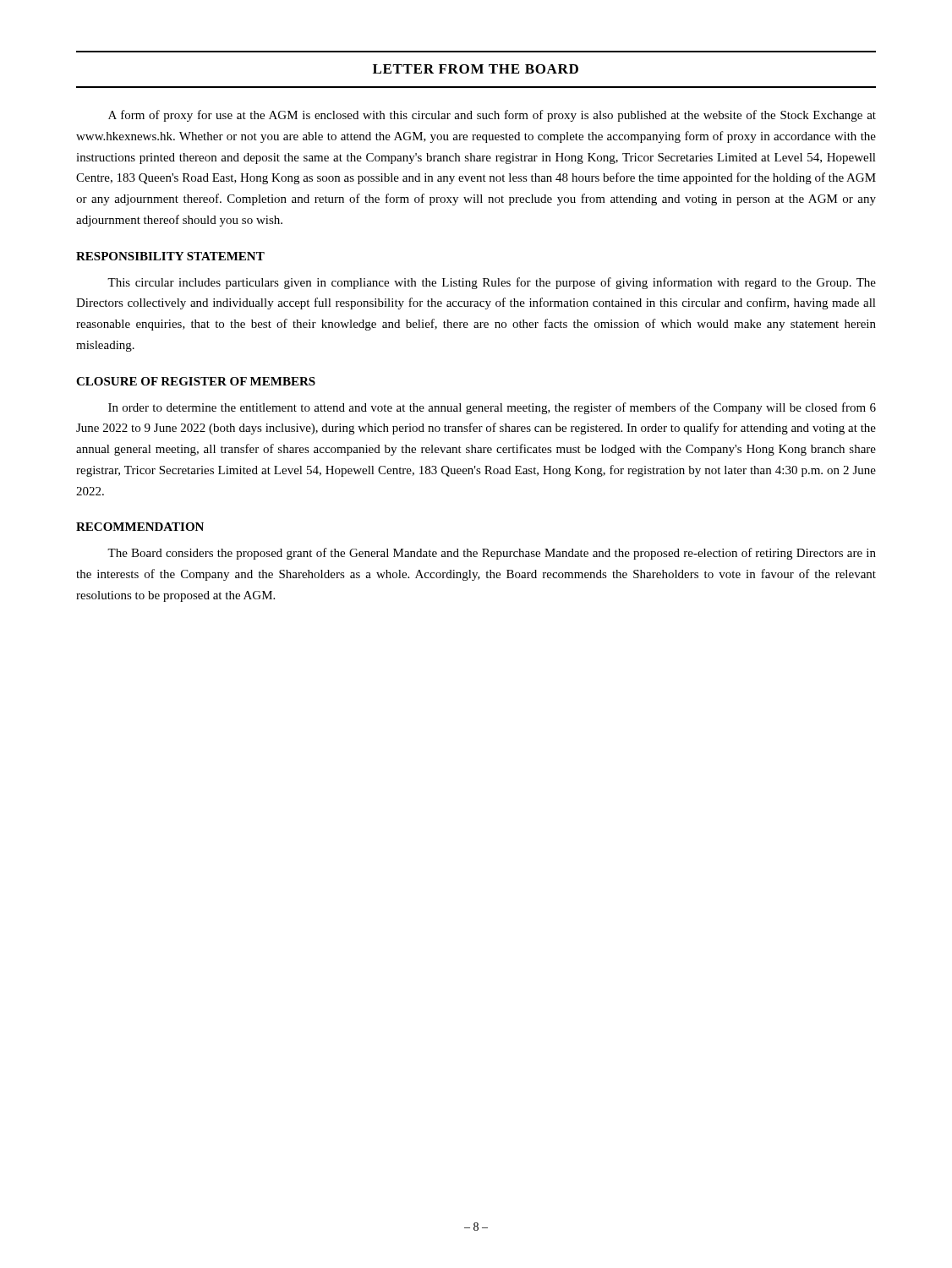Find the element starting "In order to"
This screenshot has width=952, height=1268.
(x=476, y=449)
